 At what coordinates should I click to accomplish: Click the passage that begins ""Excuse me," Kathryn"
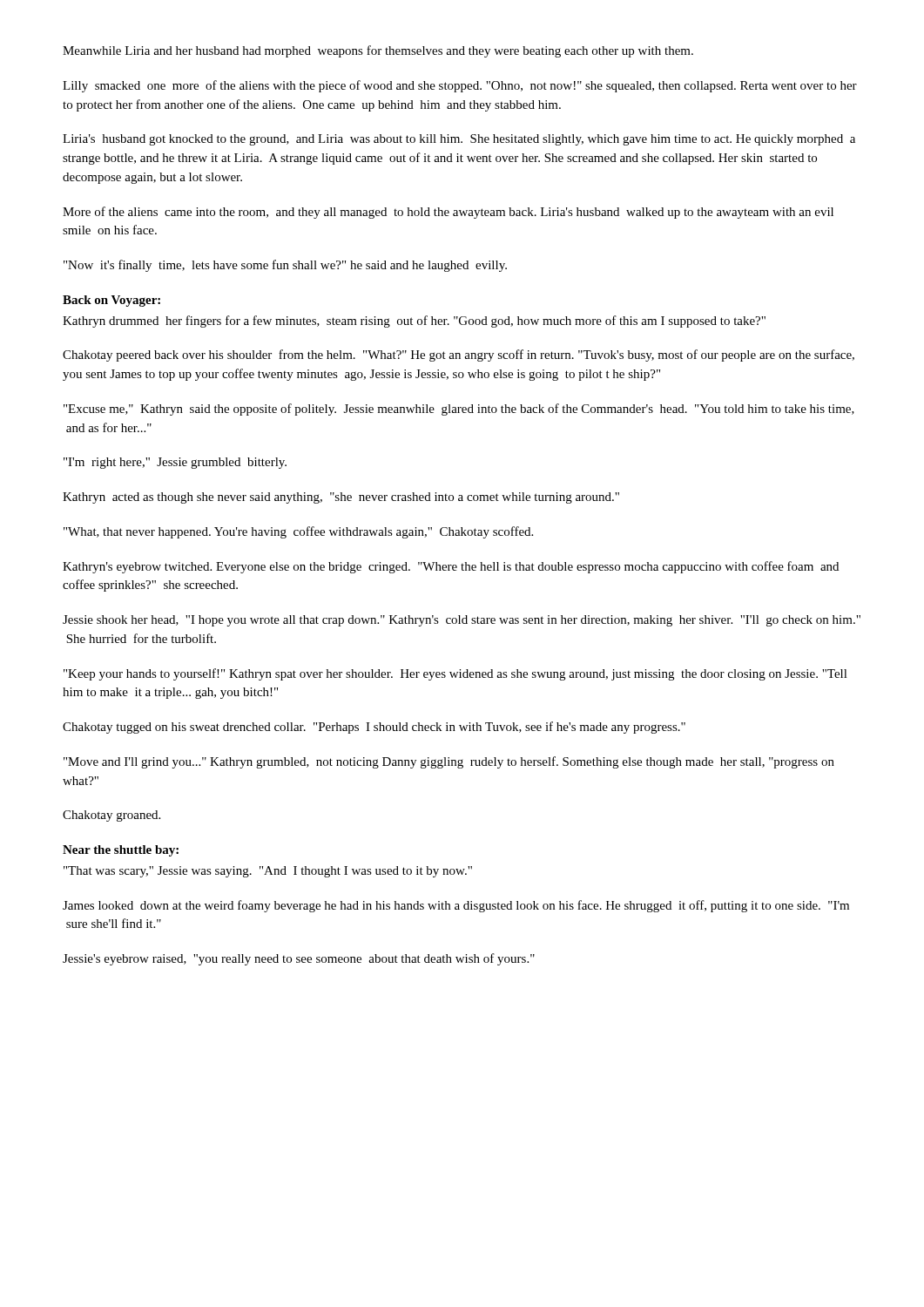459,418
